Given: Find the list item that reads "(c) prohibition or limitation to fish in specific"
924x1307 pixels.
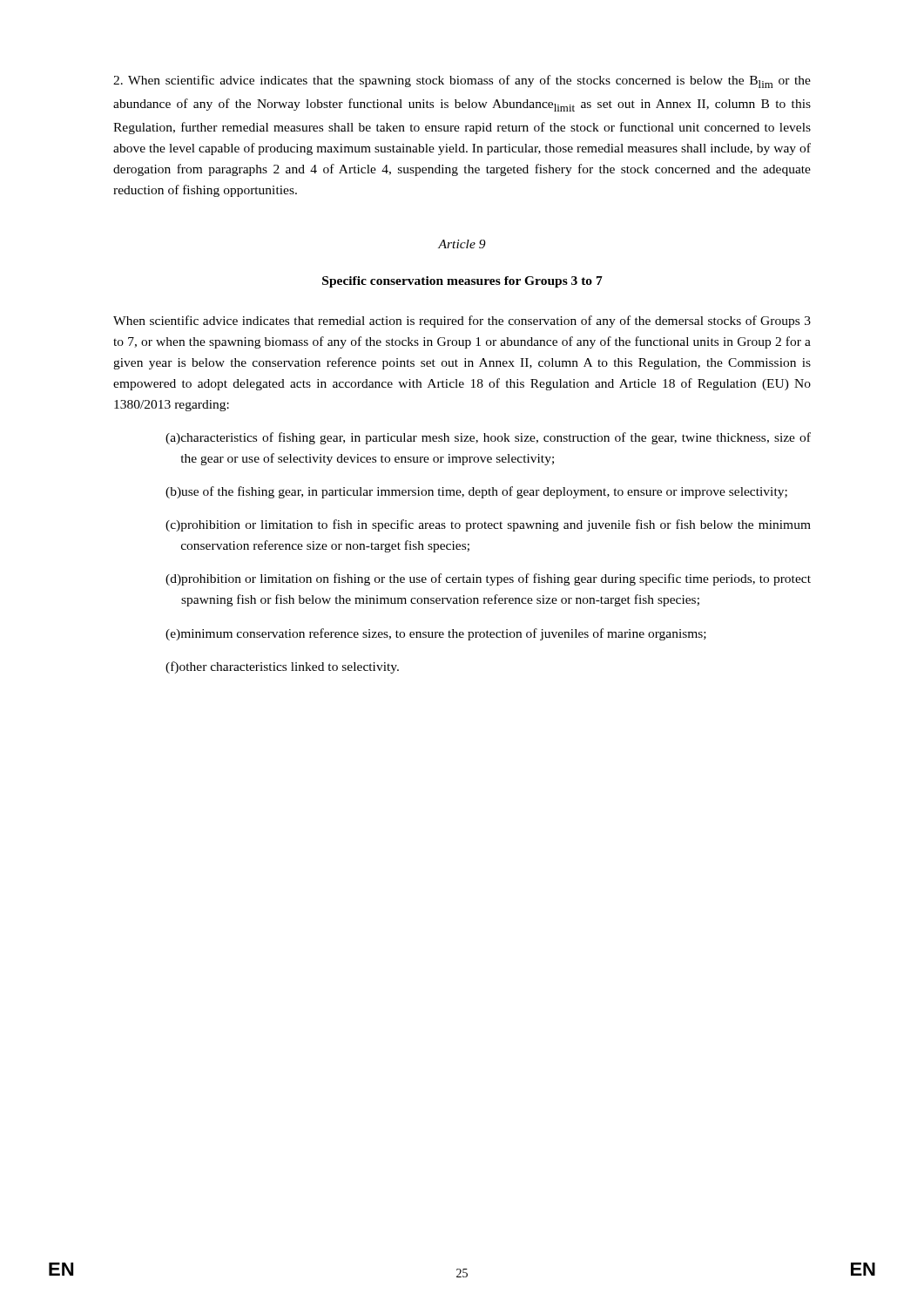Looking at the screenshot, I should (462, 535).
